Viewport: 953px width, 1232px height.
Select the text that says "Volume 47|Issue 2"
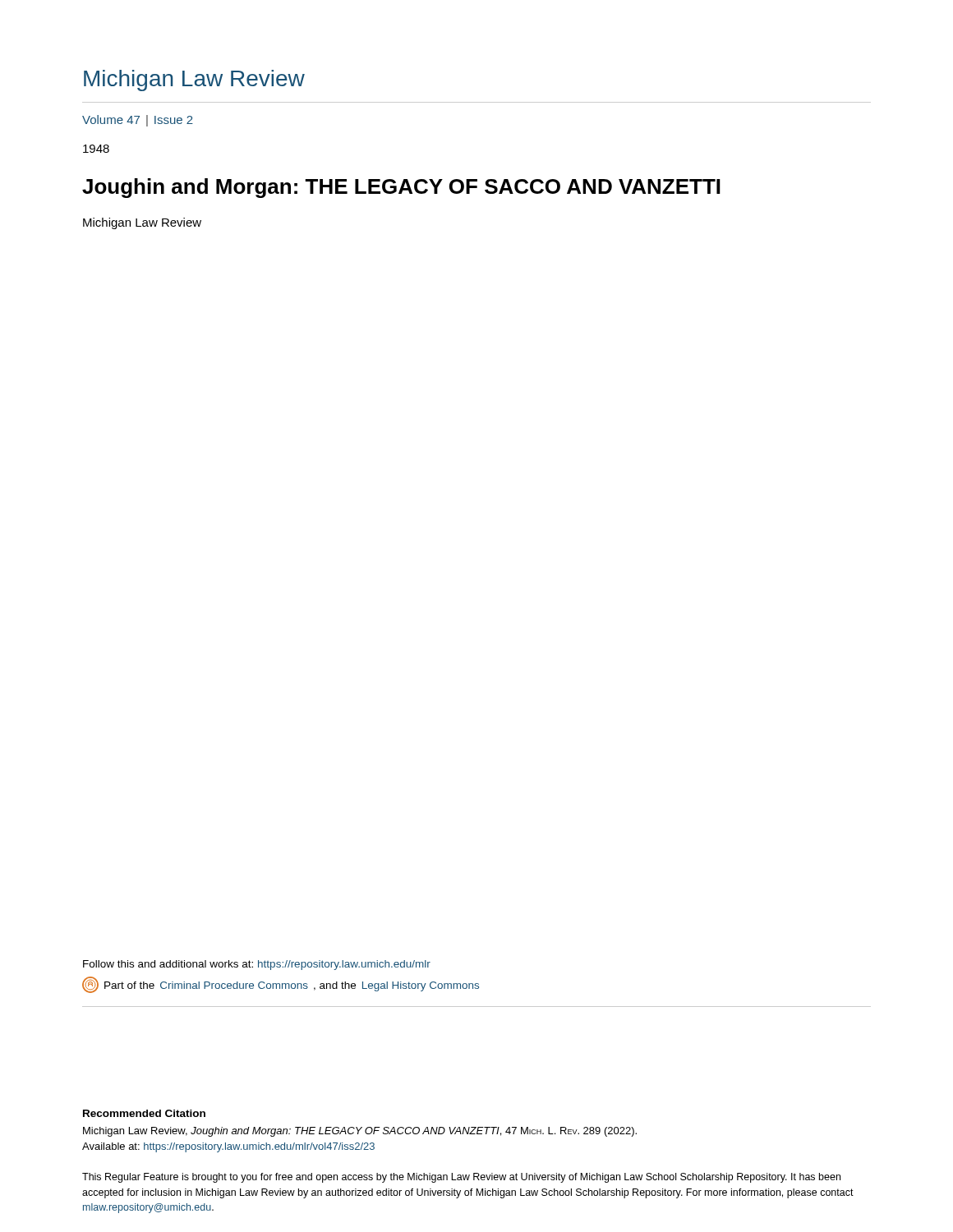tap(138, 120)
